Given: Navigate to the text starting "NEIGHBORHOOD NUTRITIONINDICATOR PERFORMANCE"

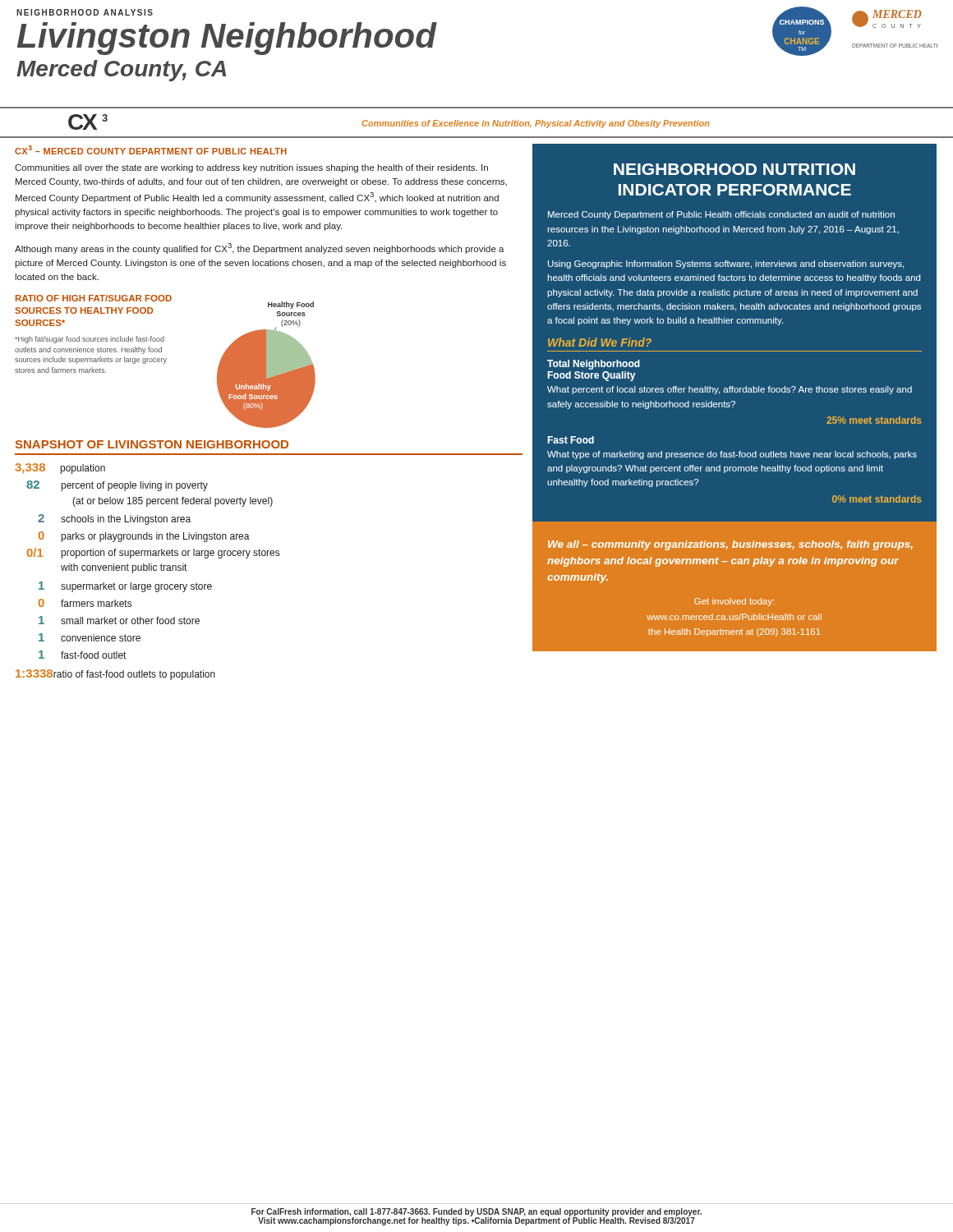Looking at the screenshot, I should [x=734, y=332].
